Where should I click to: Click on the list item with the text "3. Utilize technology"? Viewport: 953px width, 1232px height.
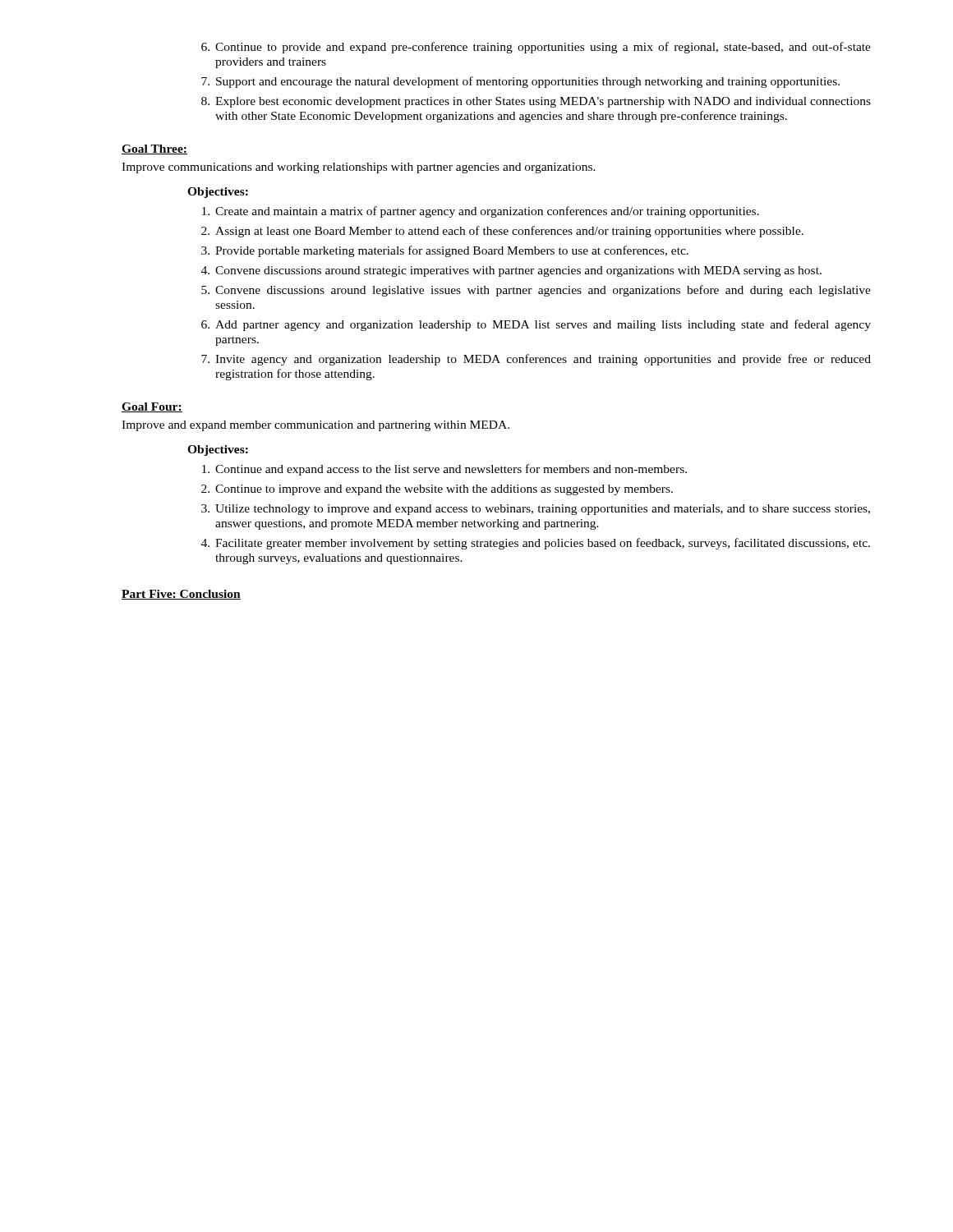point(529,516)
